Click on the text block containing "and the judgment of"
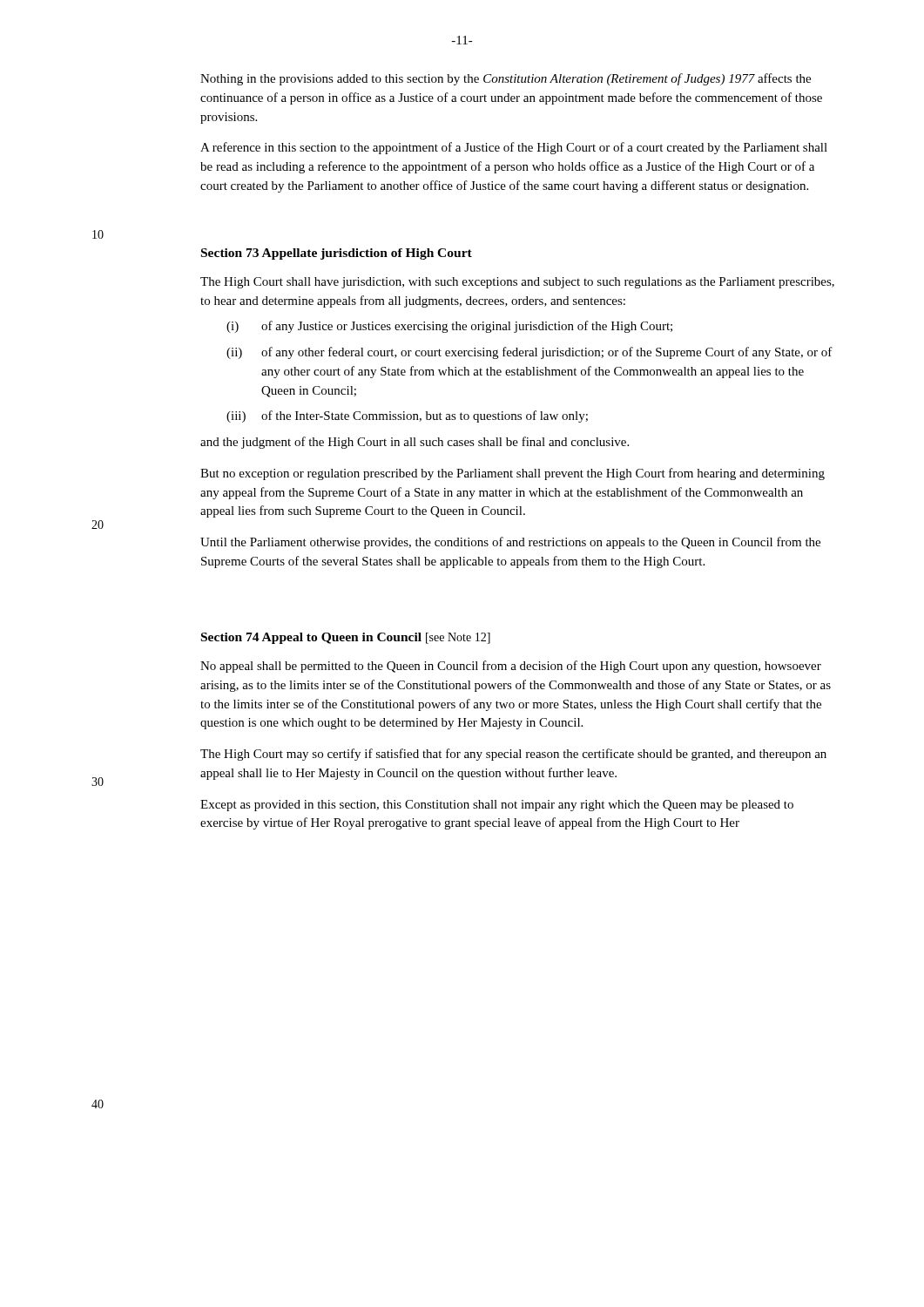The image size is (924, 1307). (x=415, y=442)
